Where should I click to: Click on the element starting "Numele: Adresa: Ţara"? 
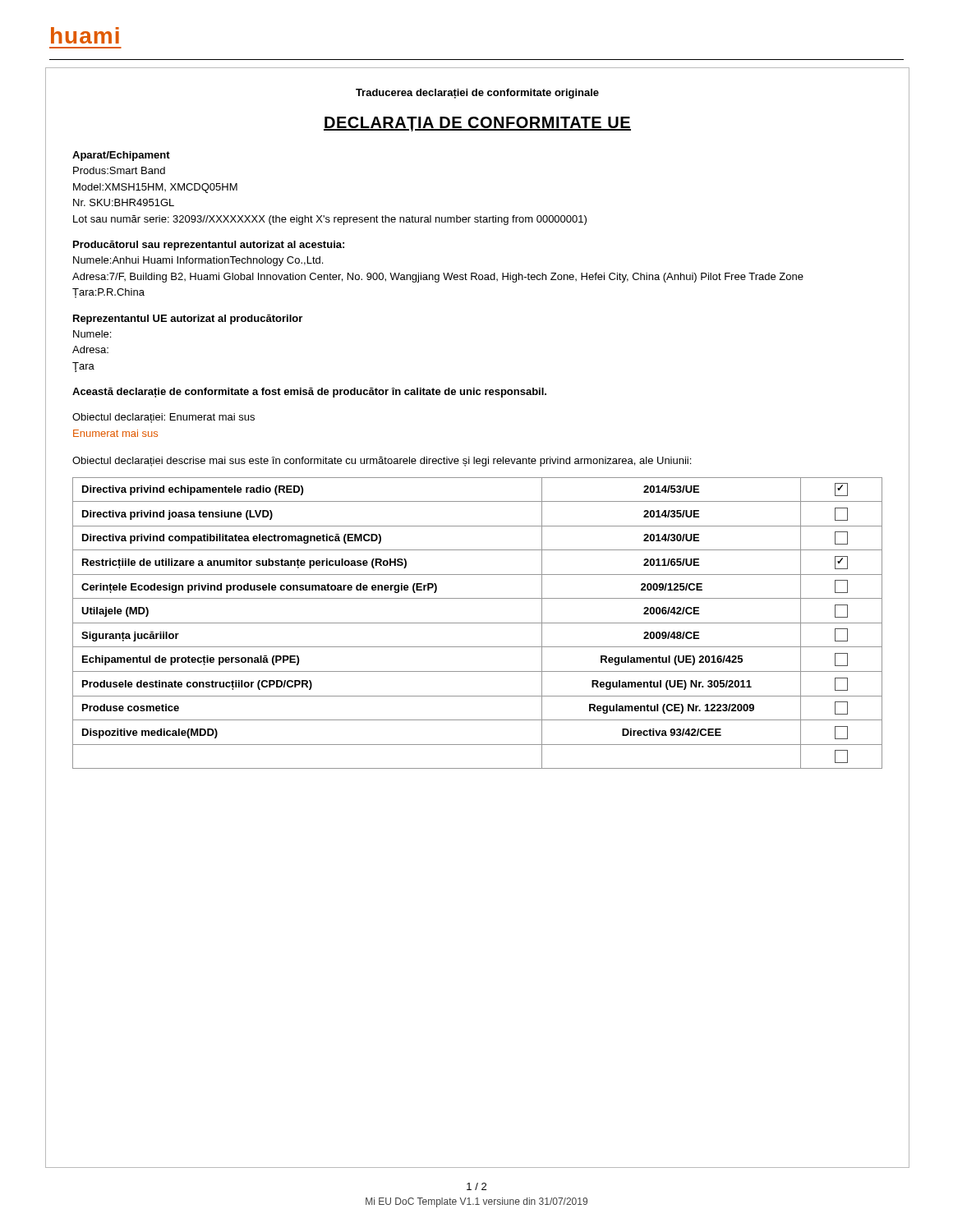pos(92,350)
